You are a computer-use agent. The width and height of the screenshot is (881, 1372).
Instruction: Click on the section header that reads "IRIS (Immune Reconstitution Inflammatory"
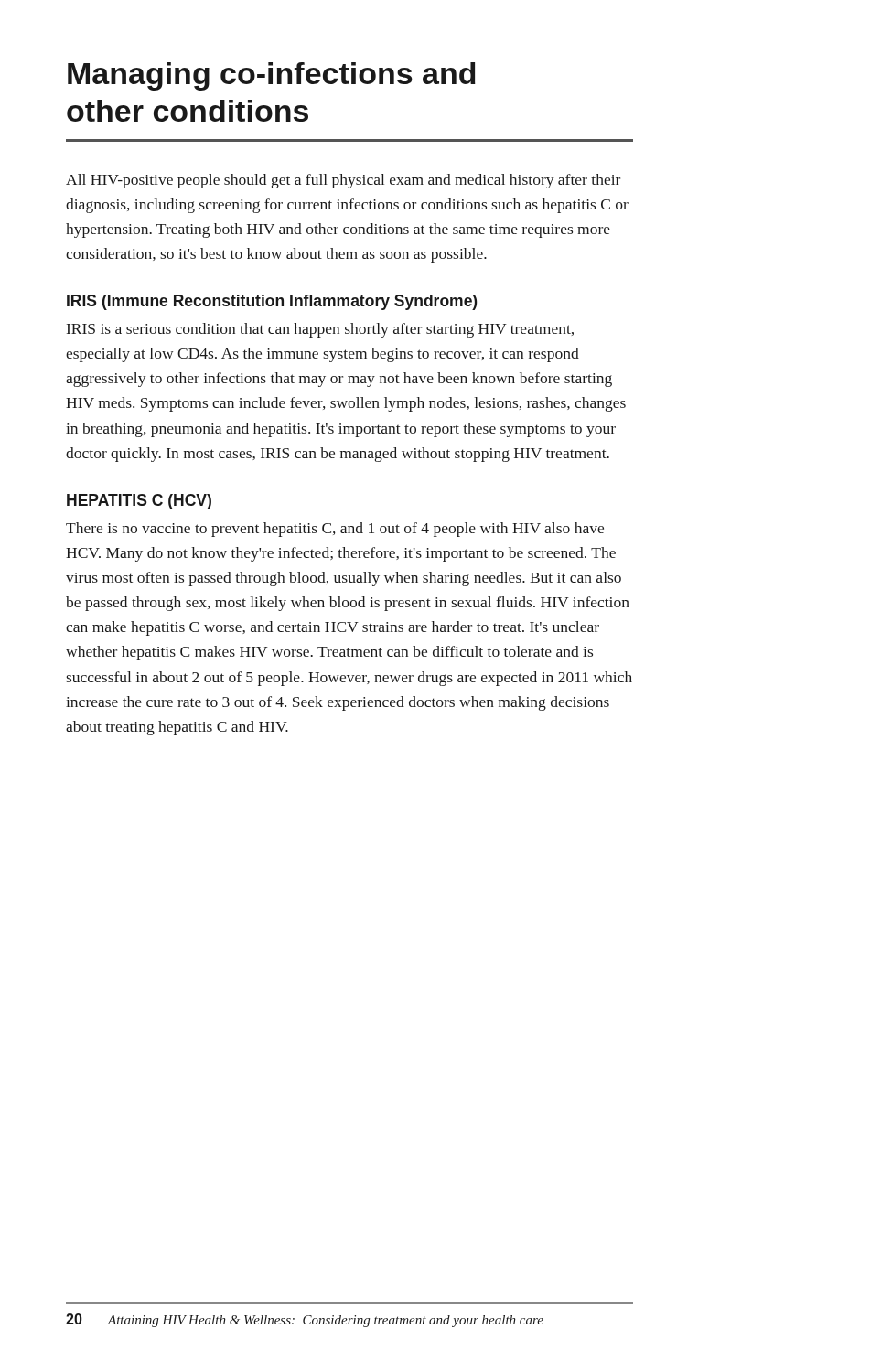(272, 301)
